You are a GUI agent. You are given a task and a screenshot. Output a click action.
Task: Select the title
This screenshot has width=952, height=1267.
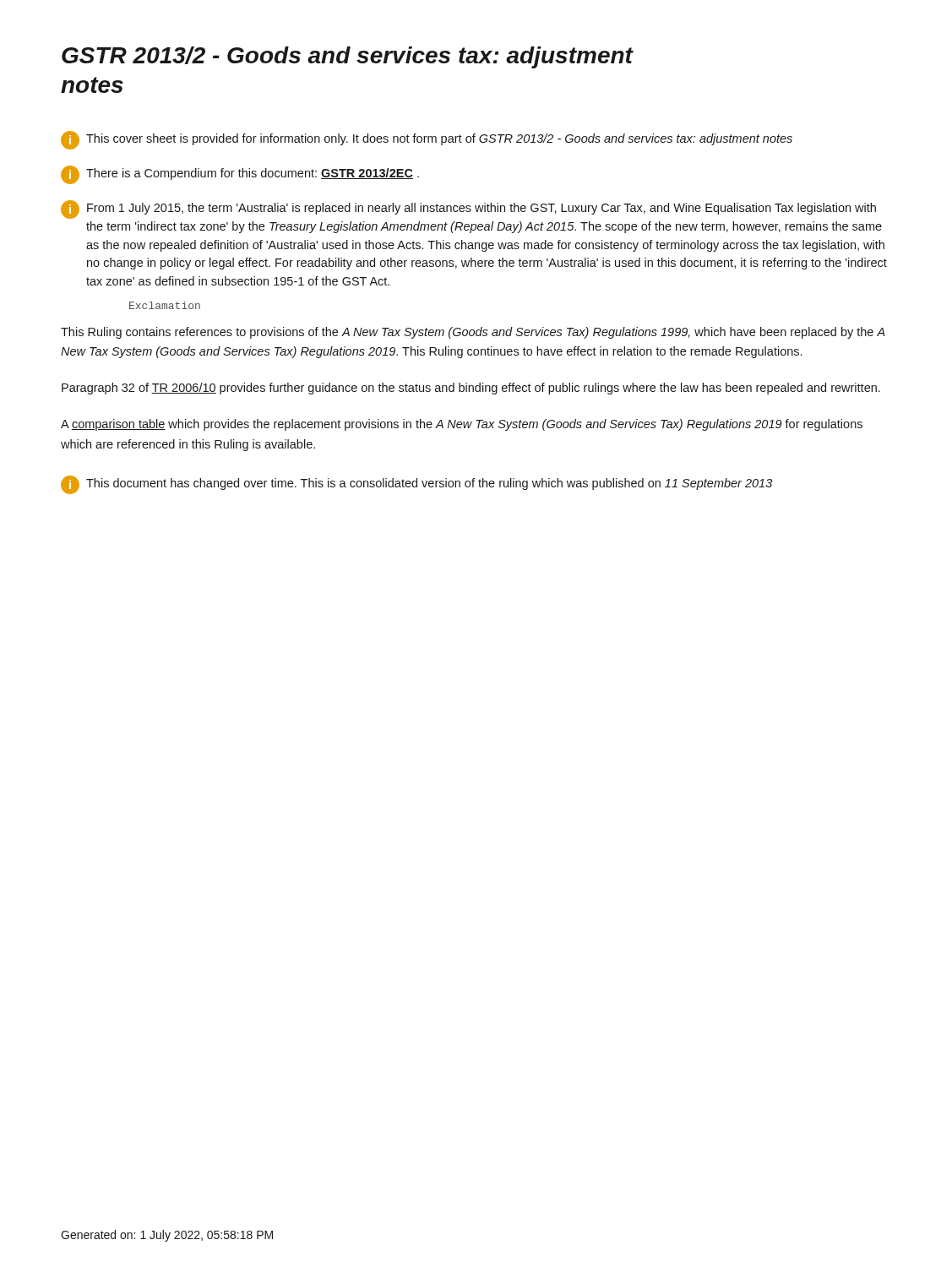[476, 70]
